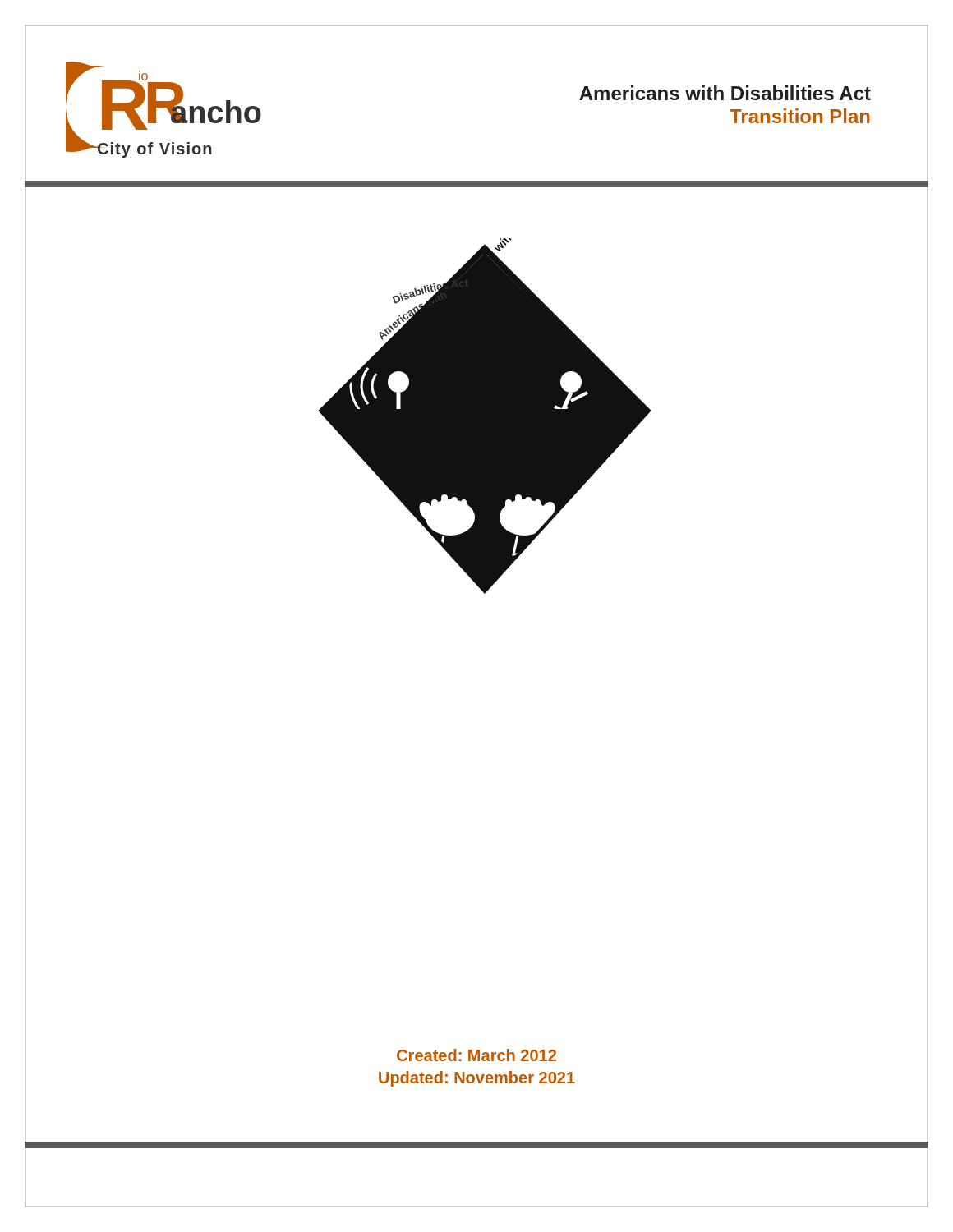The width and height of the screenshot is (953, 1232).
Task: Locate the logo
Action: [173, 108]
